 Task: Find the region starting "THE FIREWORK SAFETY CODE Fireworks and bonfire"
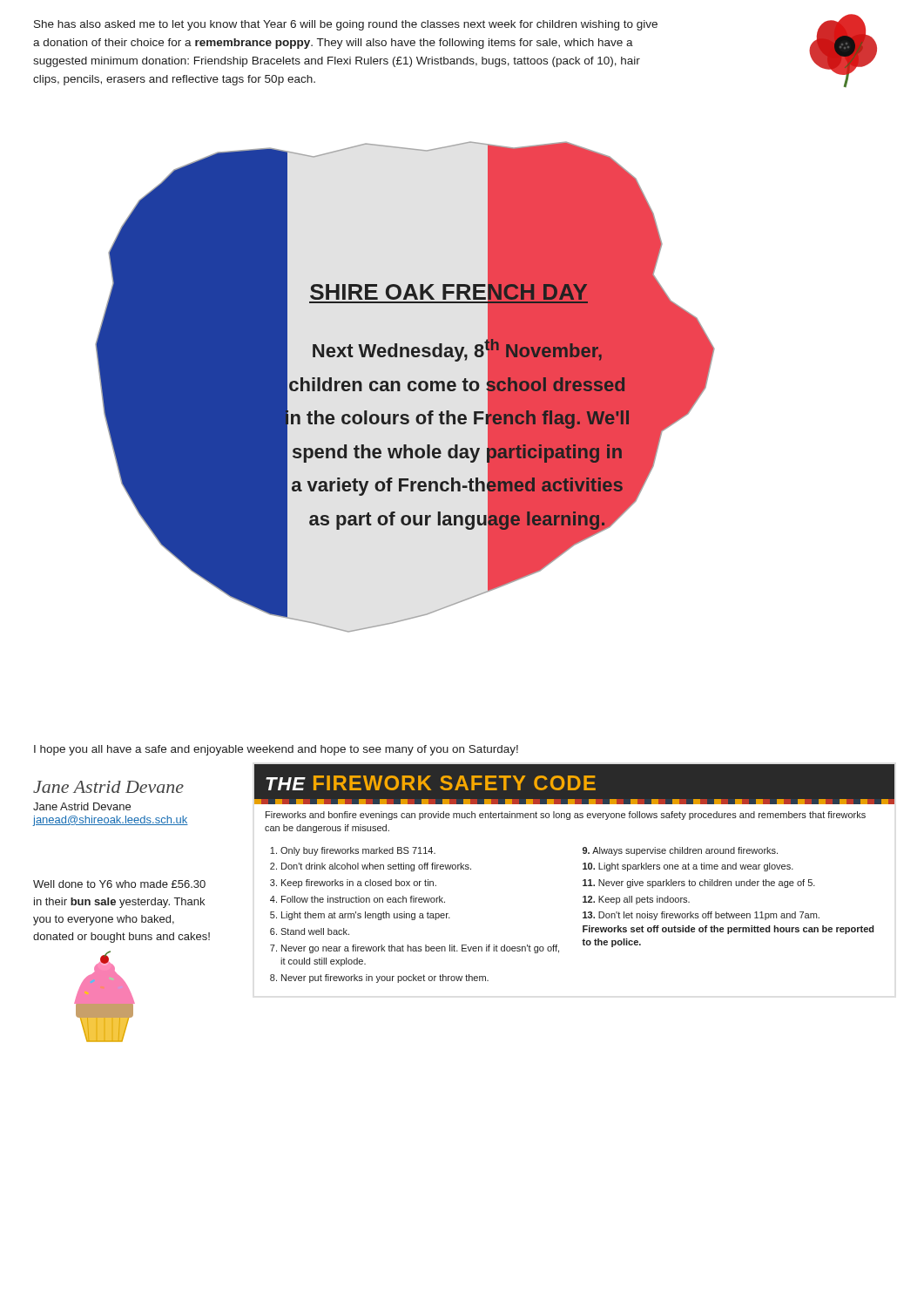574,880
